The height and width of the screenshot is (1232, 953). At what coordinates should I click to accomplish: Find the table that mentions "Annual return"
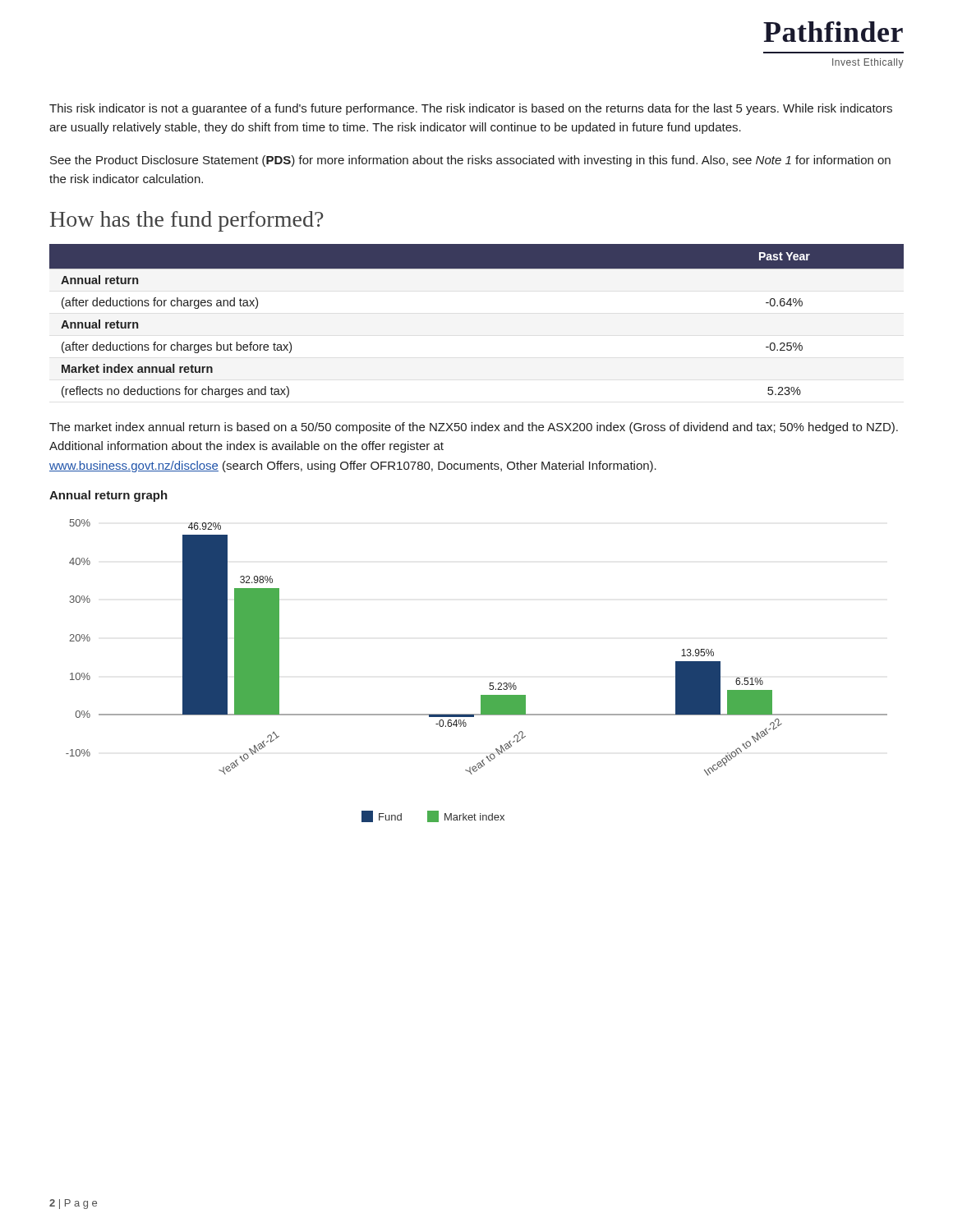coord(476,323)
